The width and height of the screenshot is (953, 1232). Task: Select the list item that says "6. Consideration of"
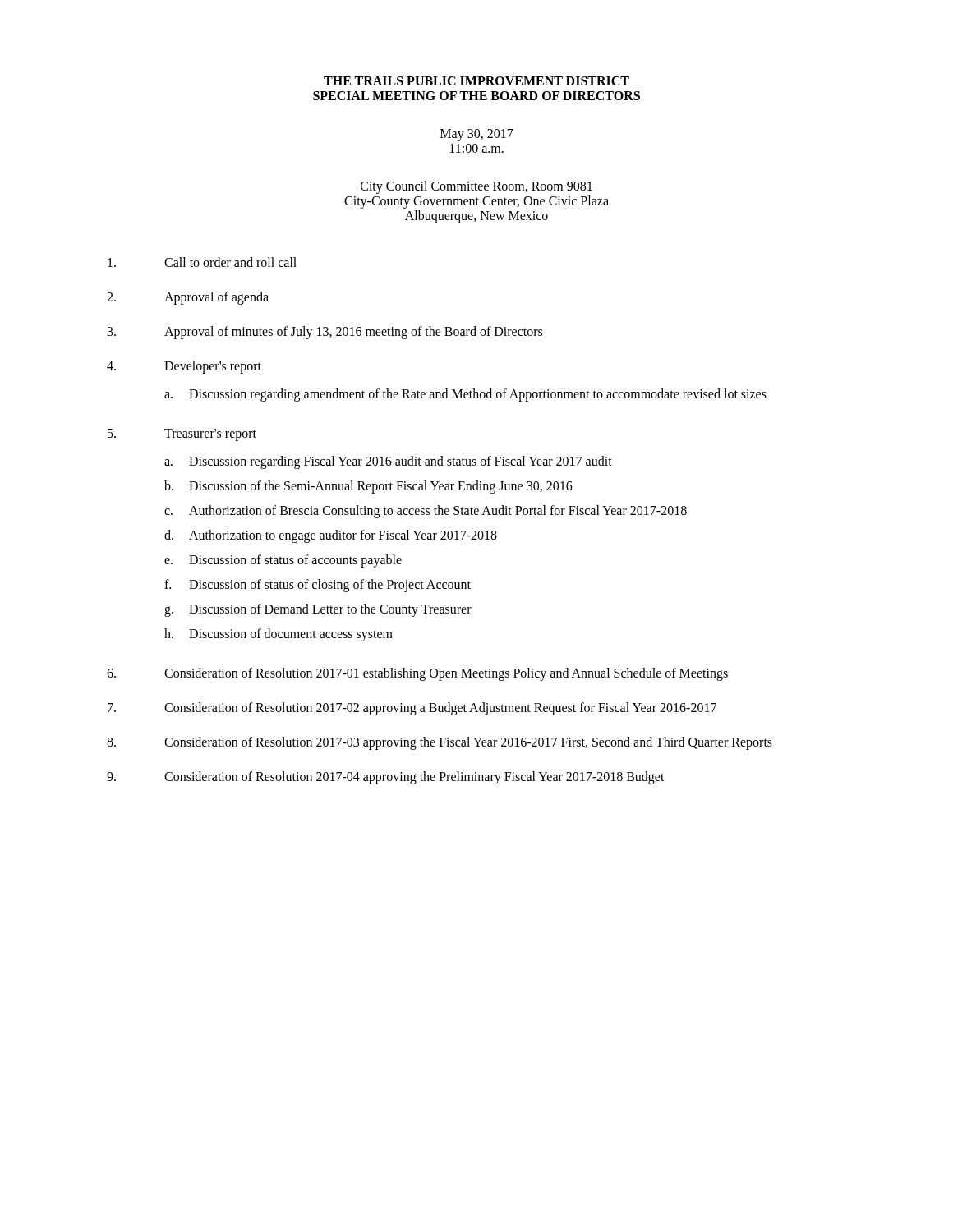click(x=476, y=674)
